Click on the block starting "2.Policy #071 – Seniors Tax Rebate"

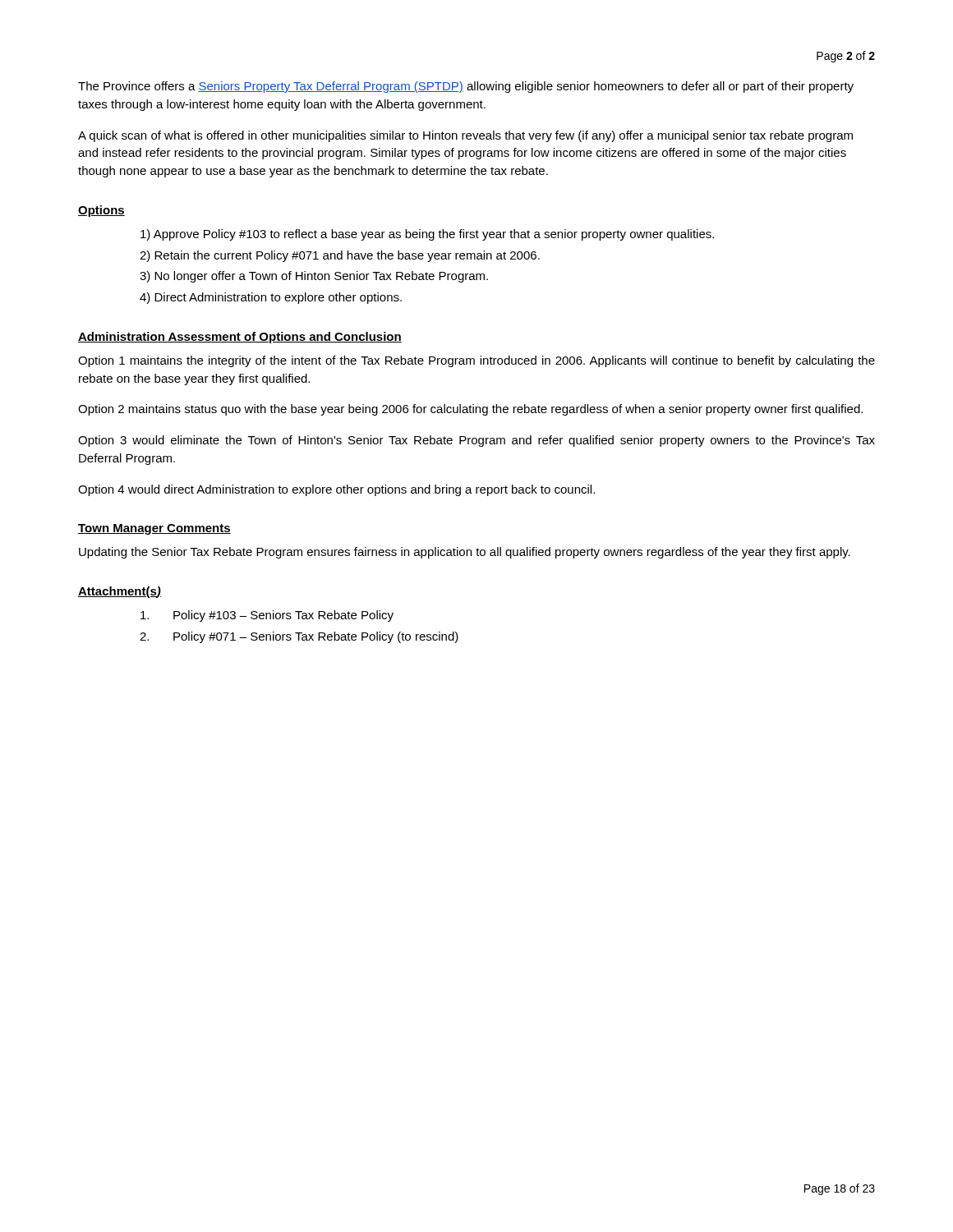[x=299, y=636]
